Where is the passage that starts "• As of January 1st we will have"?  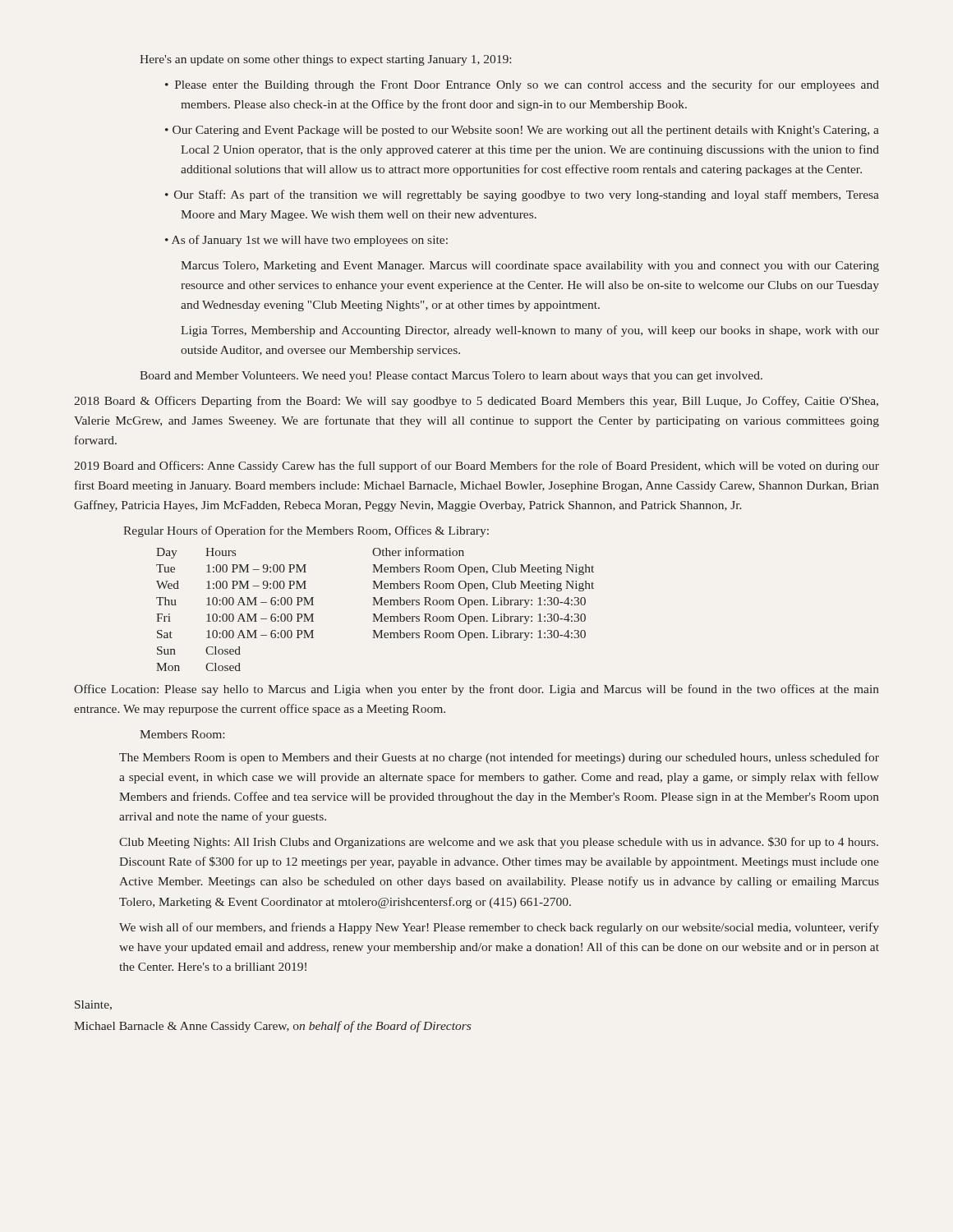[306, 241]
